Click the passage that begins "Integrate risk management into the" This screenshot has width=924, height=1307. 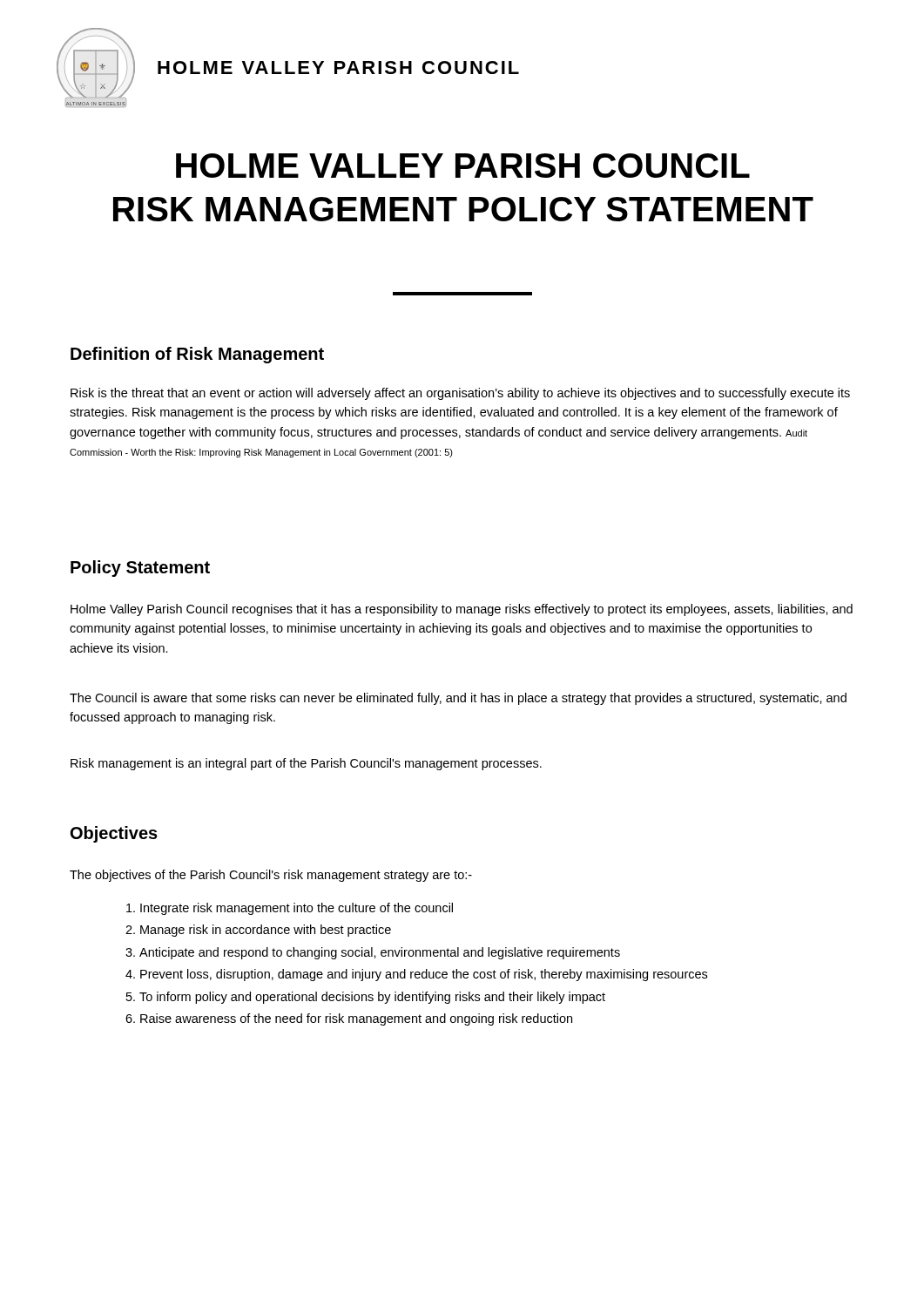297,908
